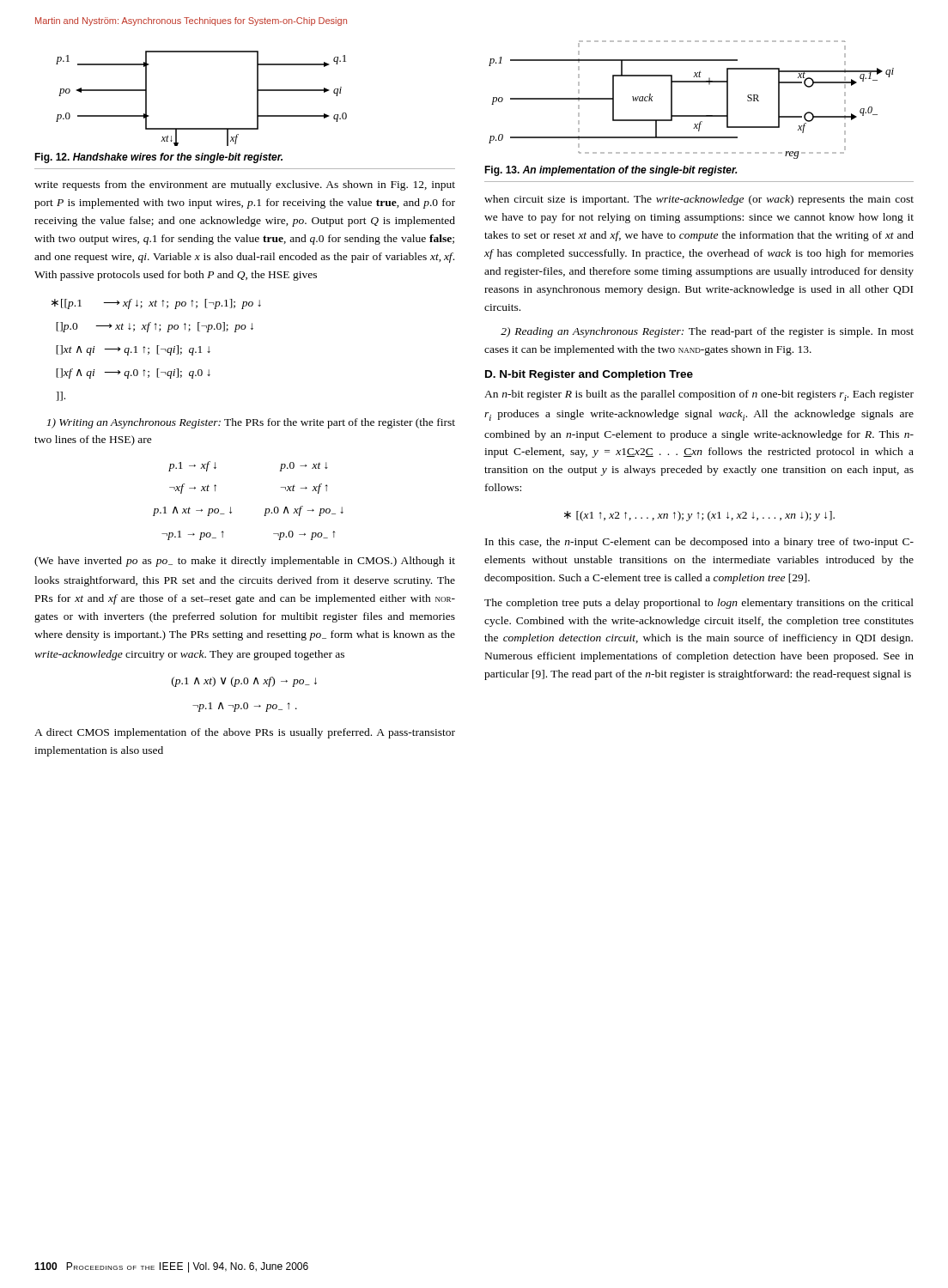Find the passage starting "p.1 → xf ↓ p.0 → xt"

(x=181, y=466)
